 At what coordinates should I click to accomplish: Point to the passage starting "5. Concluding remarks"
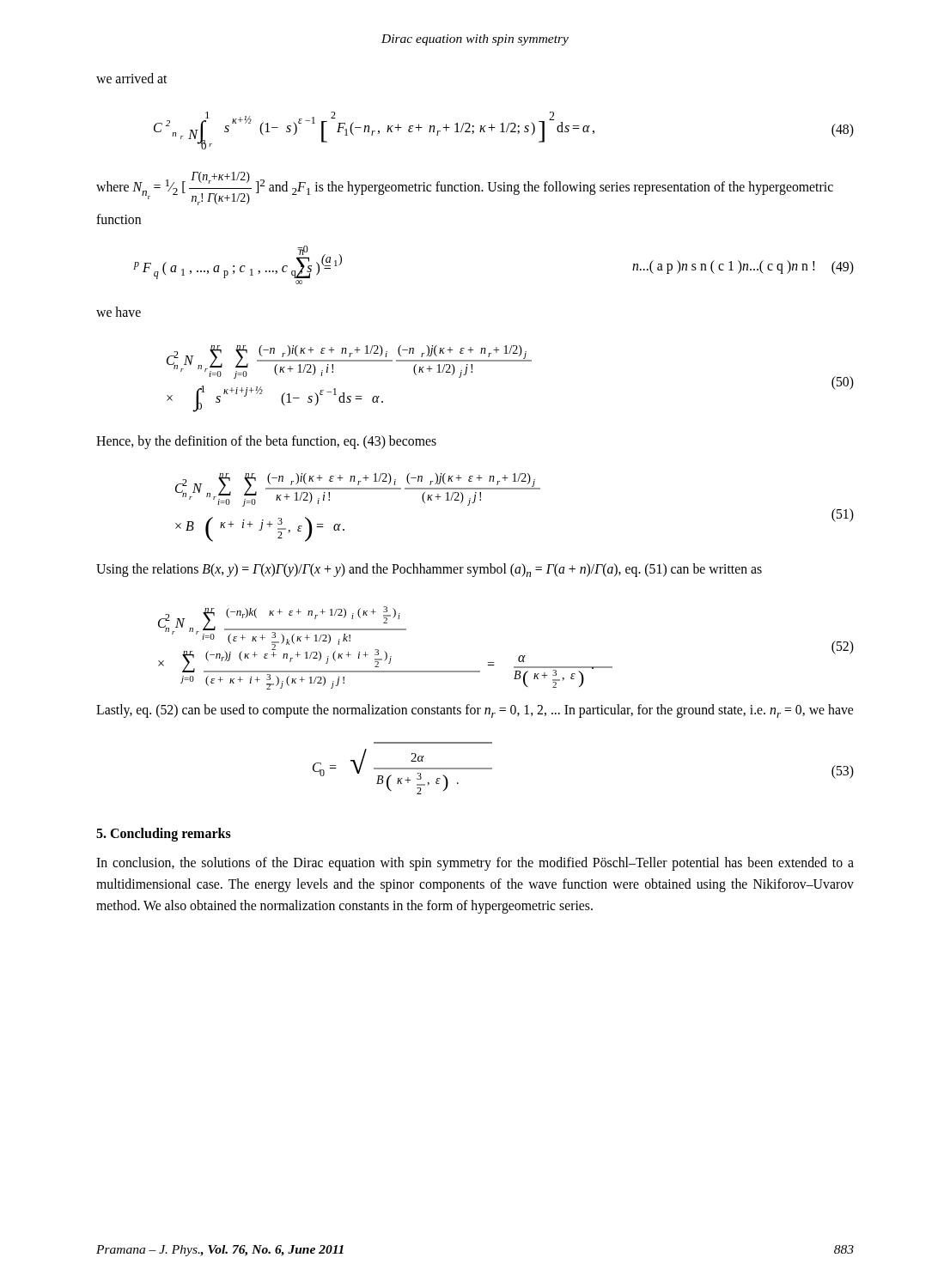point(163,833)
